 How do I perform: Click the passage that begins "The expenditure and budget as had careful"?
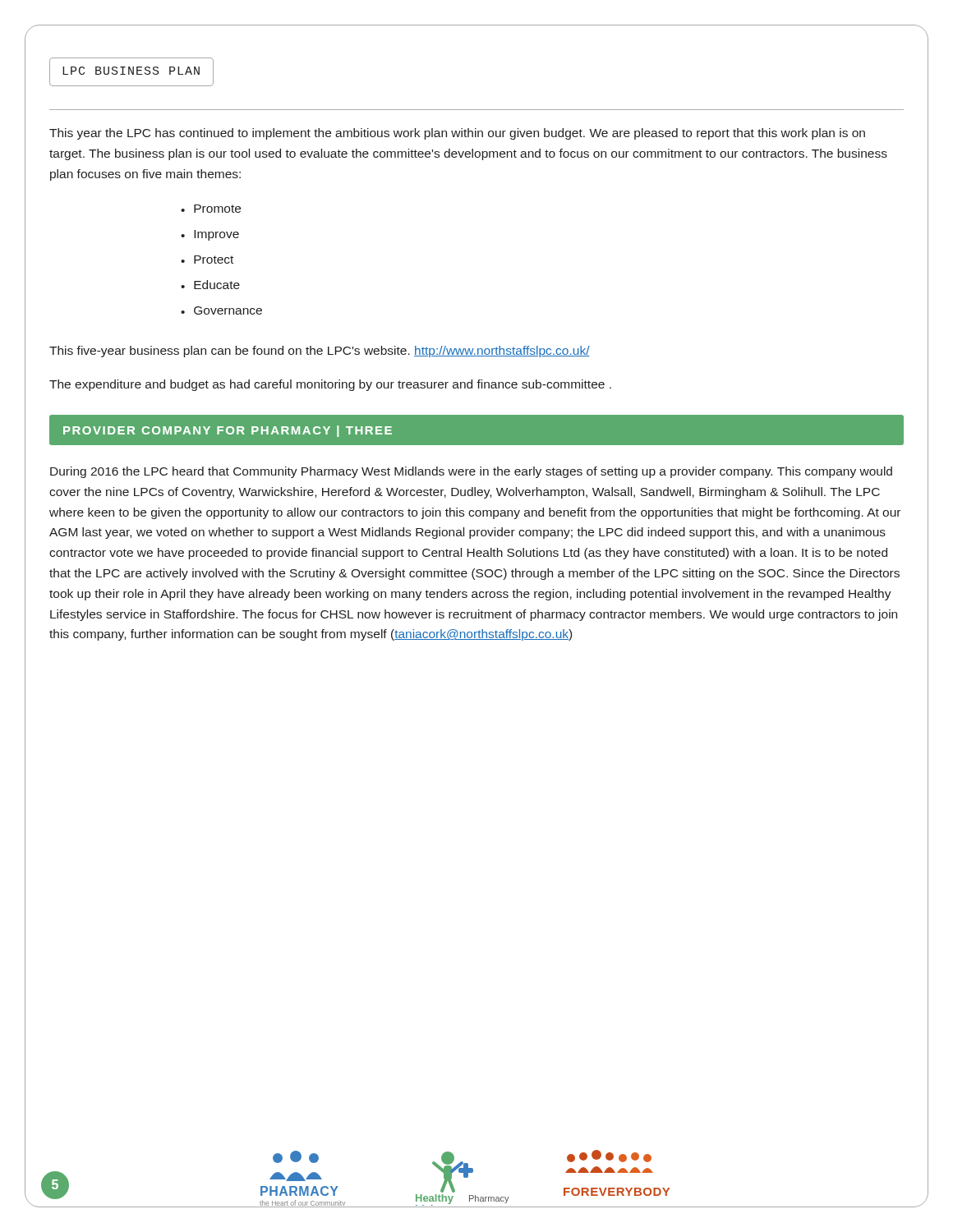coord(331,384)
